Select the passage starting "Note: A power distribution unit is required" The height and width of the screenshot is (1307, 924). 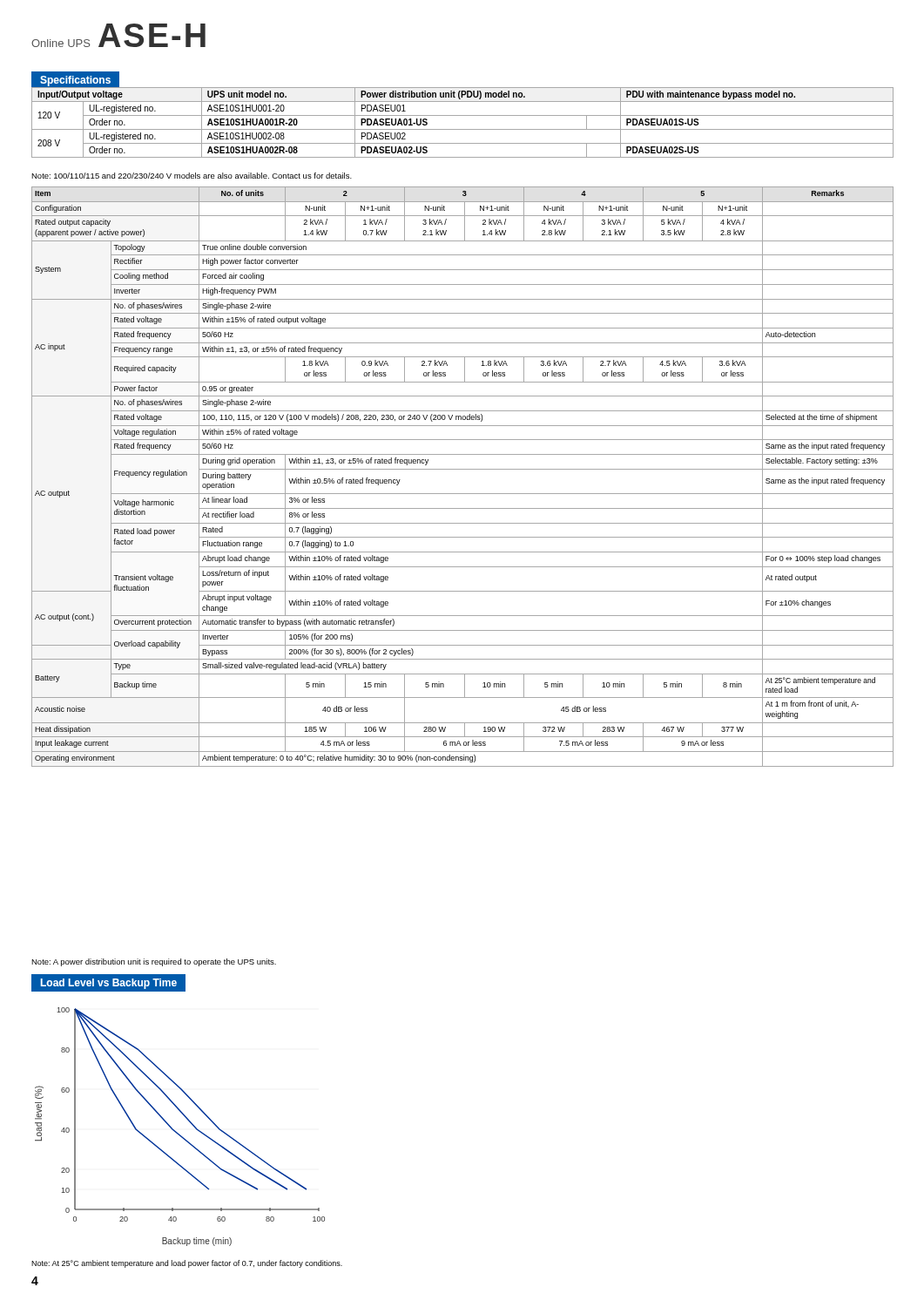[x=154, y=961]
